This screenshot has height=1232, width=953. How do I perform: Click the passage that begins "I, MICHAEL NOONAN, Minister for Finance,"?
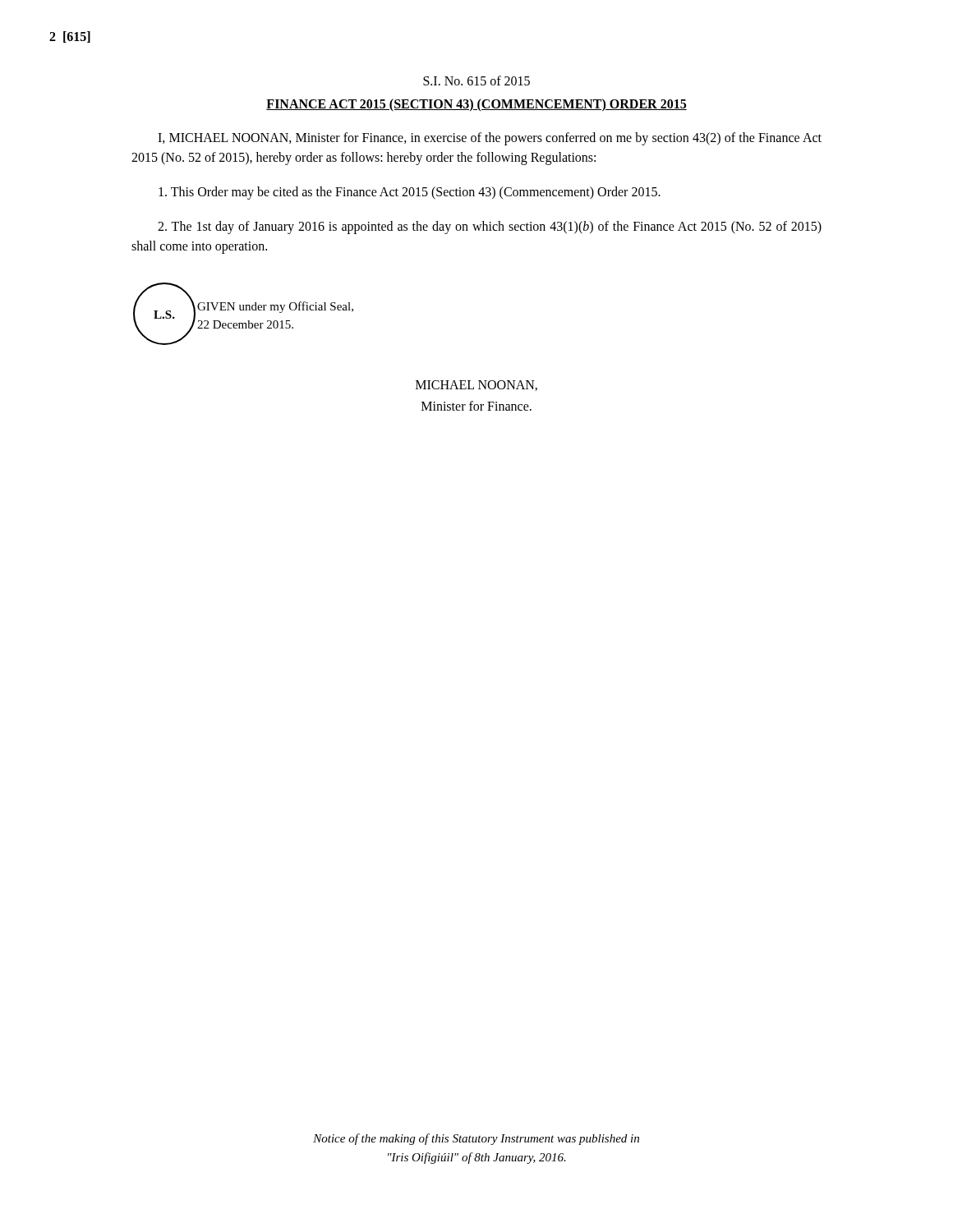tap(476, 147)
